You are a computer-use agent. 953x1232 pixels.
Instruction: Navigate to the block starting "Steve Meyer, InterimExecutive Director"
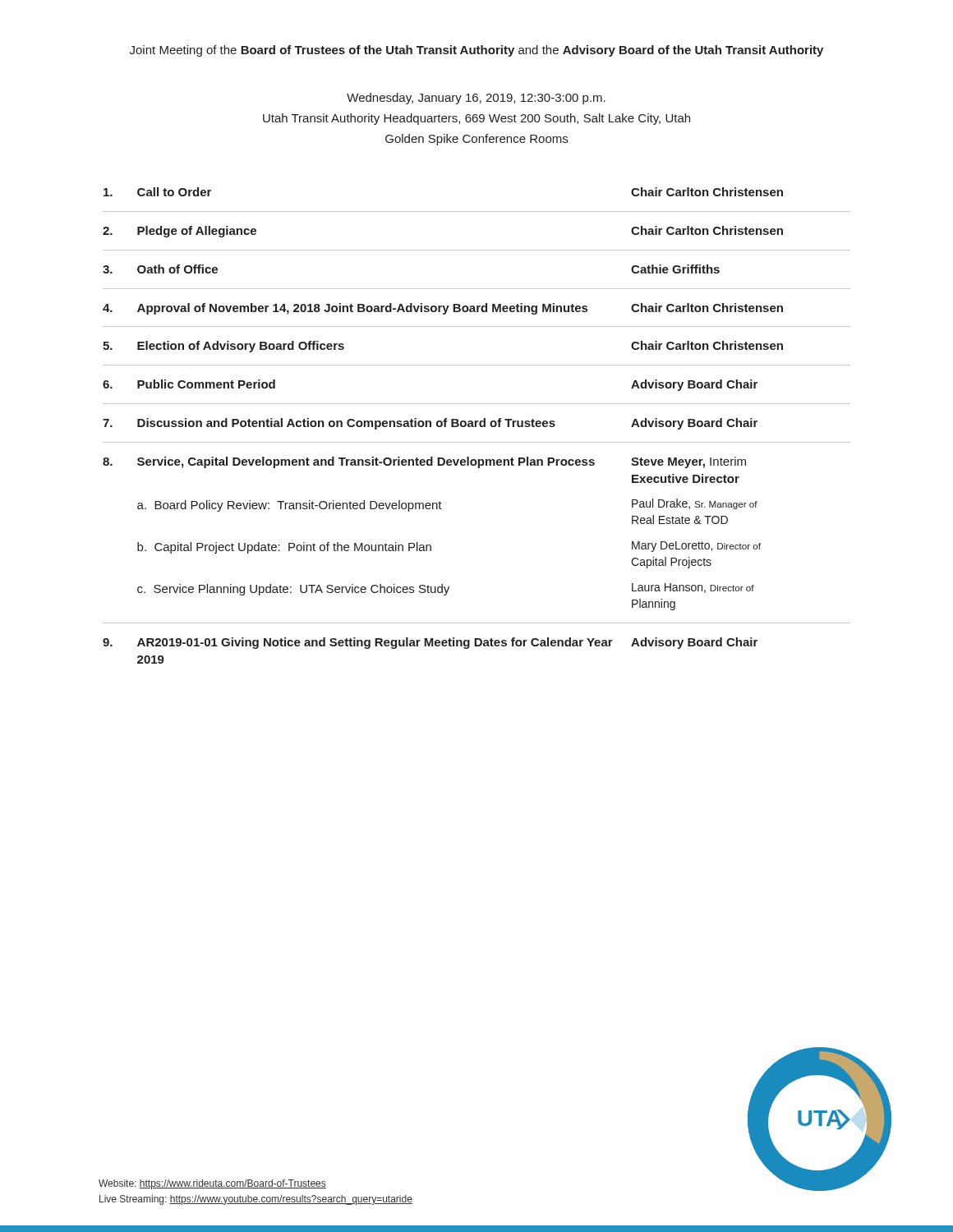pyautogui.click(x=689, y=470)
